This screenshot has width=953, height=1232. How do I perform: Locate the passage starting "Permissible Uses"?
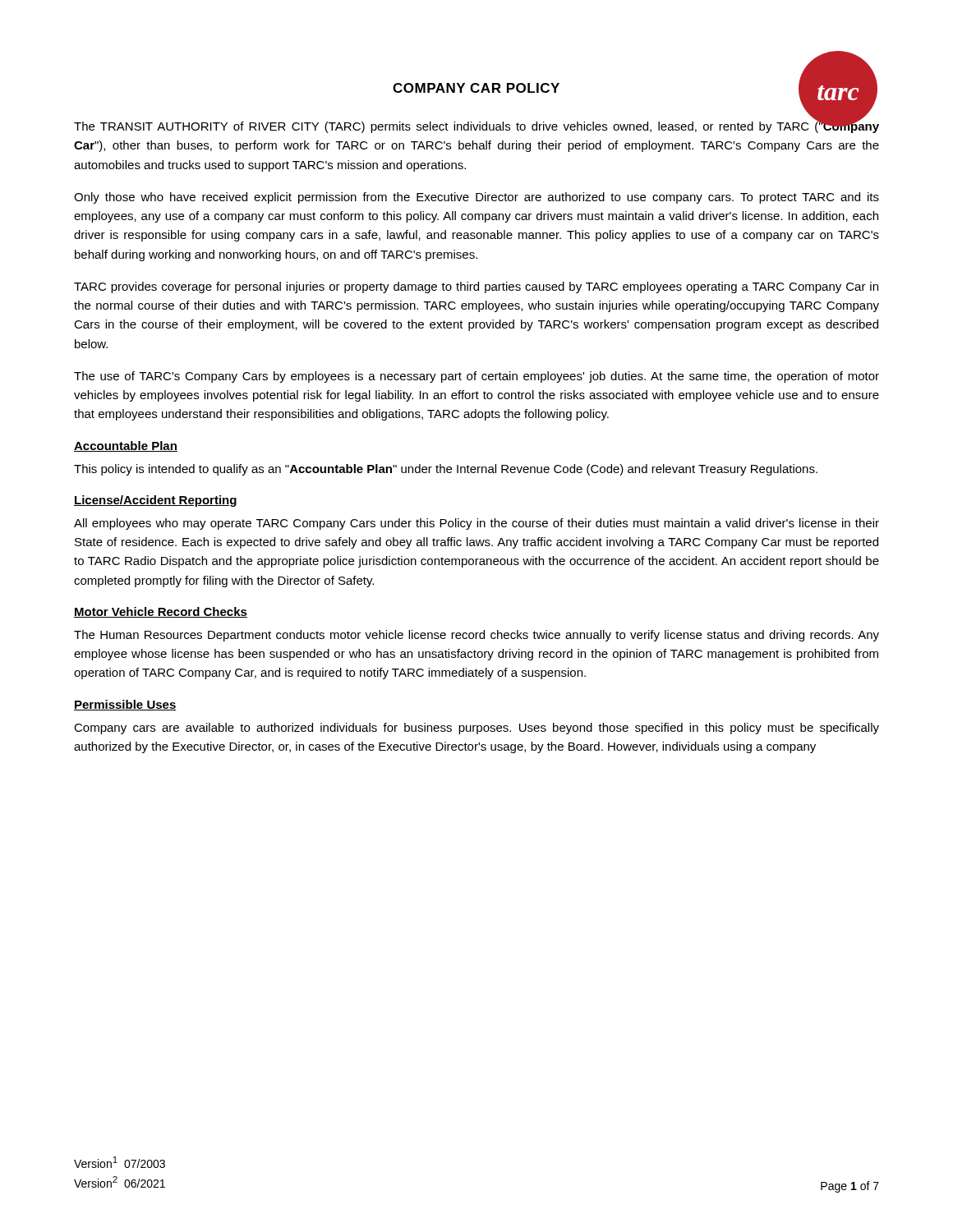pyautogui.click(x=125, y=704)
